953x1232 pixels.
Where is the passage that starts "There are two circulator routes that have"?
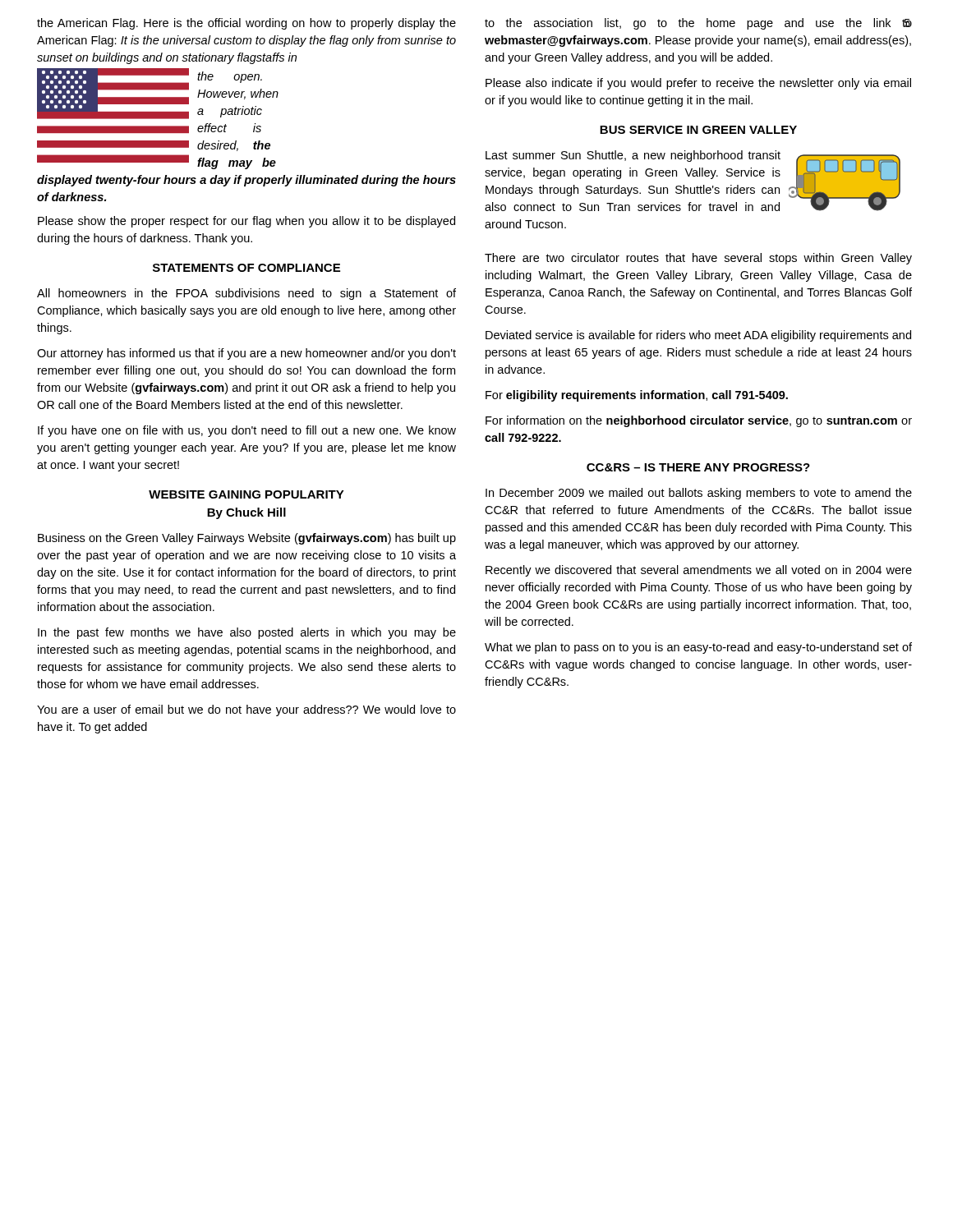[x=698, y=284]
